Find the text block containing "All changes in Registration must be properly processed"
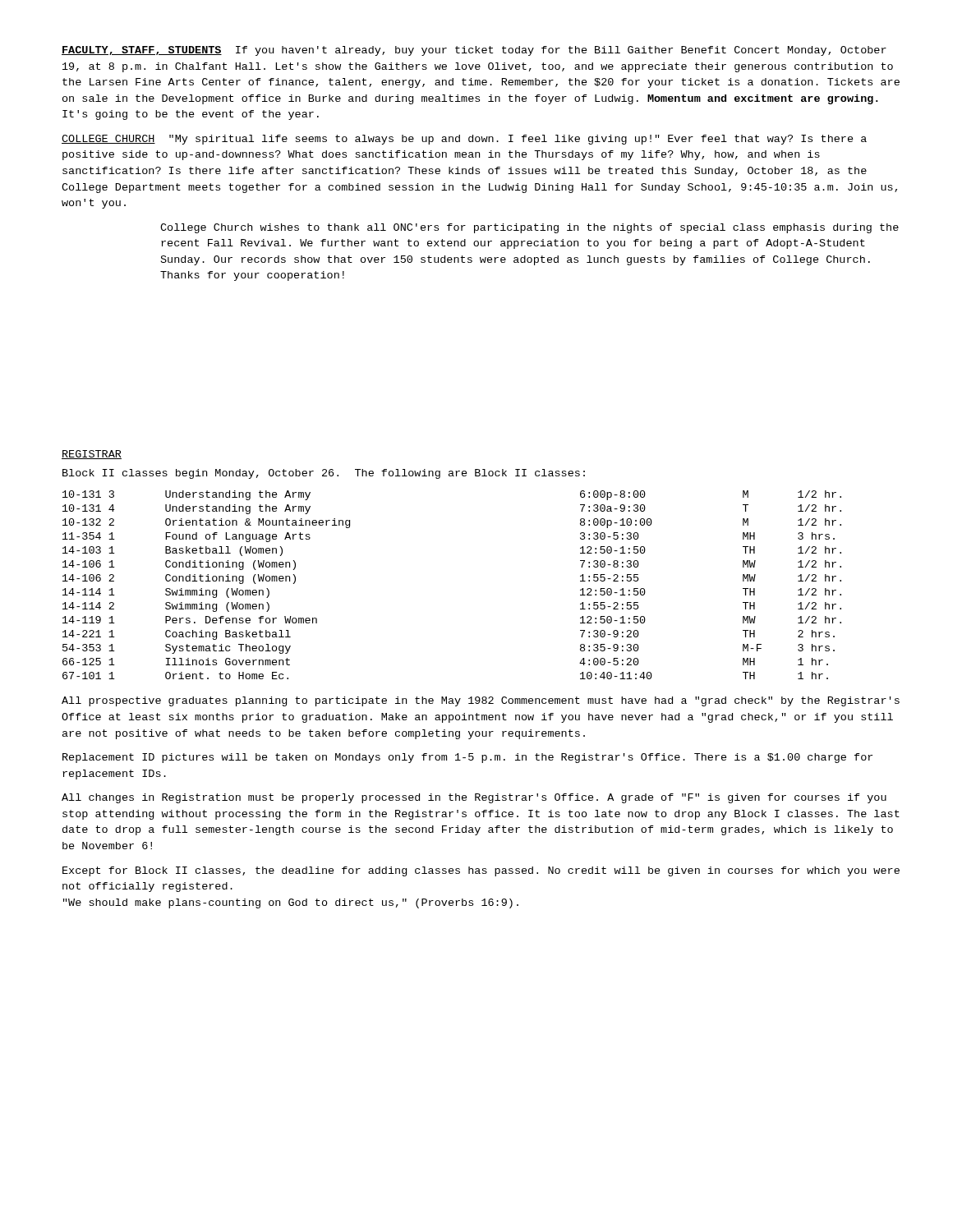This screenshot has height=1232, width=962. pos(481,822)
